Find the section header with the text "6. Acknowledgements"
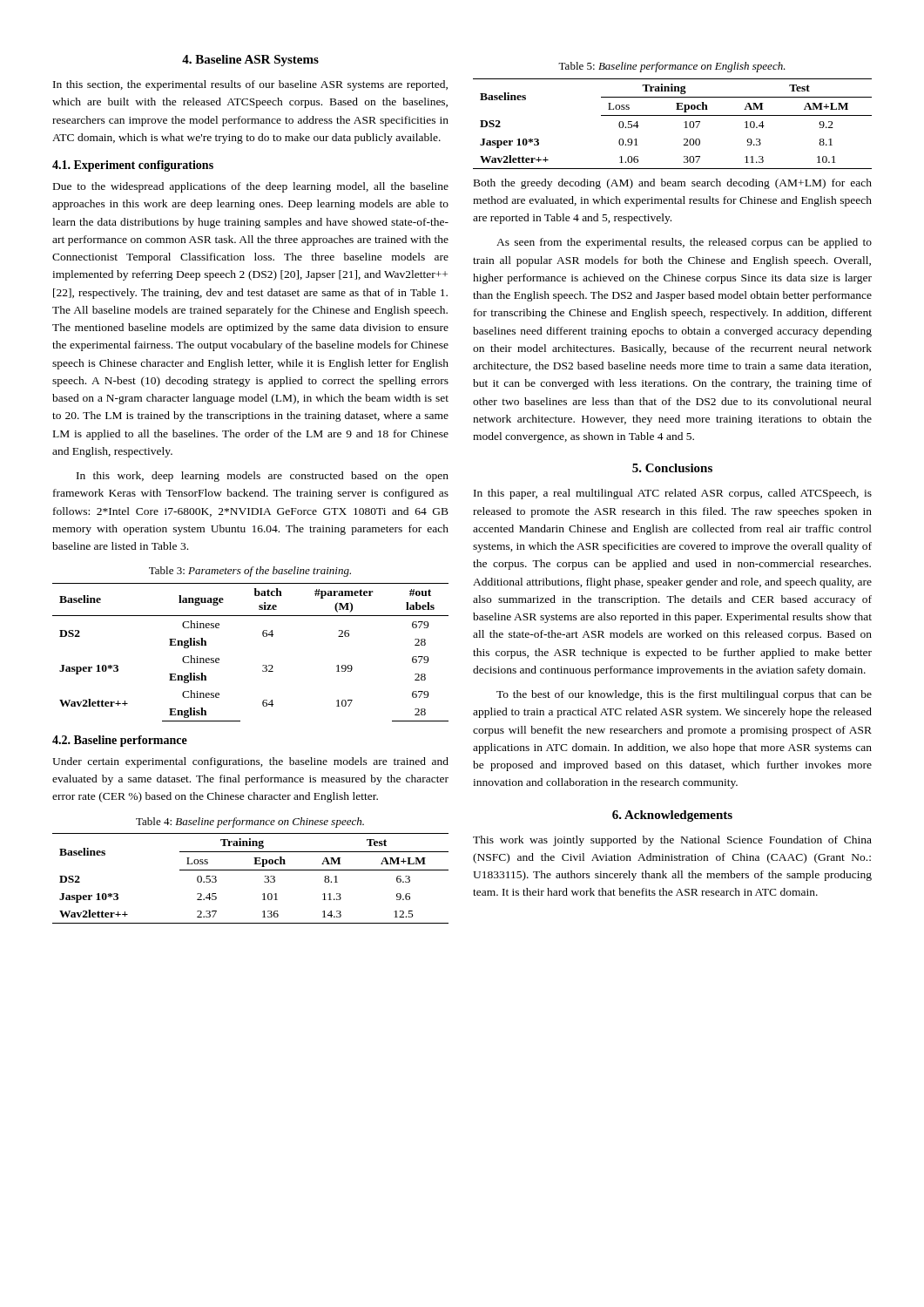Image resolution: width=924 pixels, height=1307 pixels. point(672,815)
